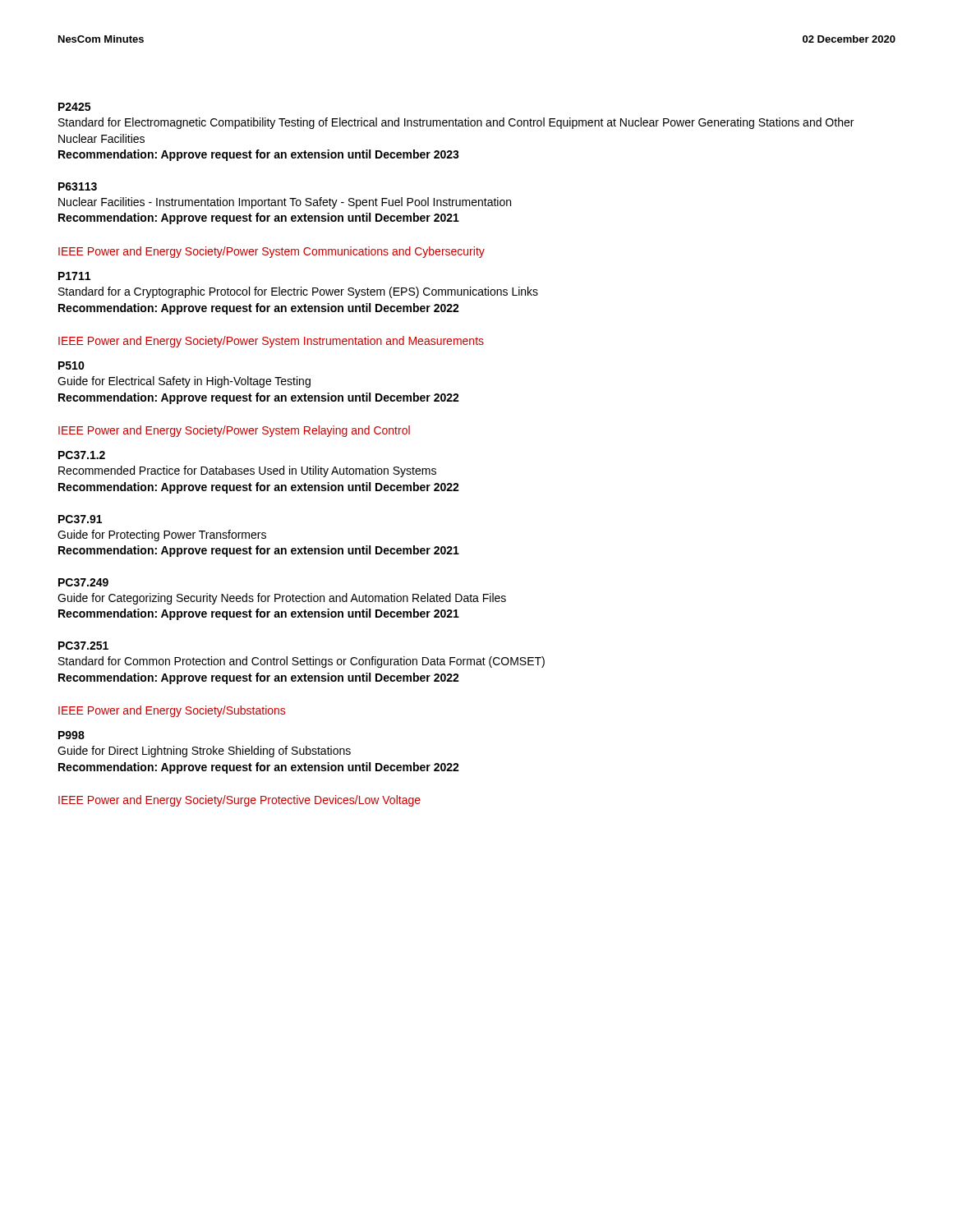Find the block on this page that starts "Nuclear Facilities -"

click(x=285, y=210)
